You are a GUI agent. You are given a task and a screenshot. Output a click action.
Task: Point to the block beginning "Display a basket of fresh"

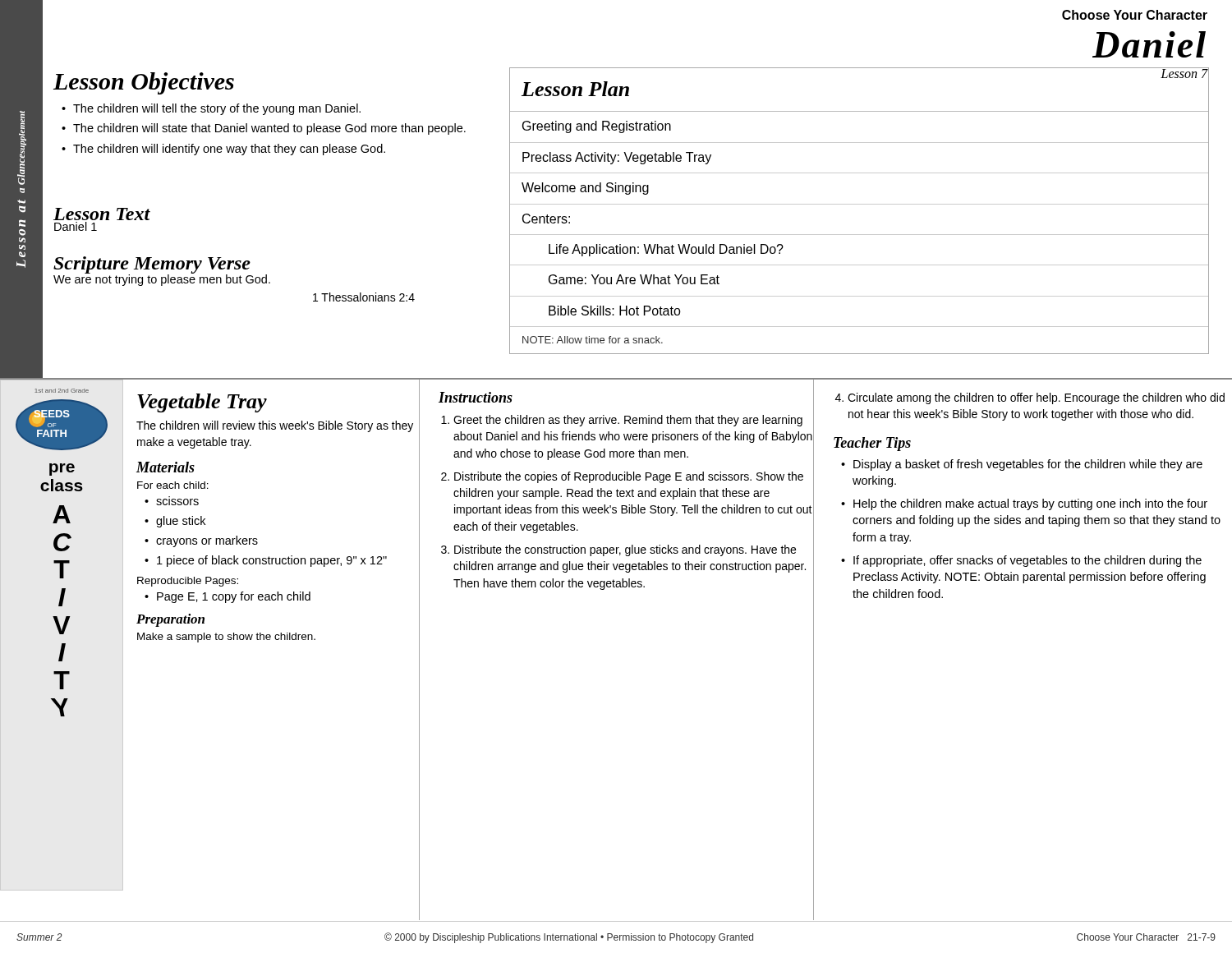(x=1028, y=472)
